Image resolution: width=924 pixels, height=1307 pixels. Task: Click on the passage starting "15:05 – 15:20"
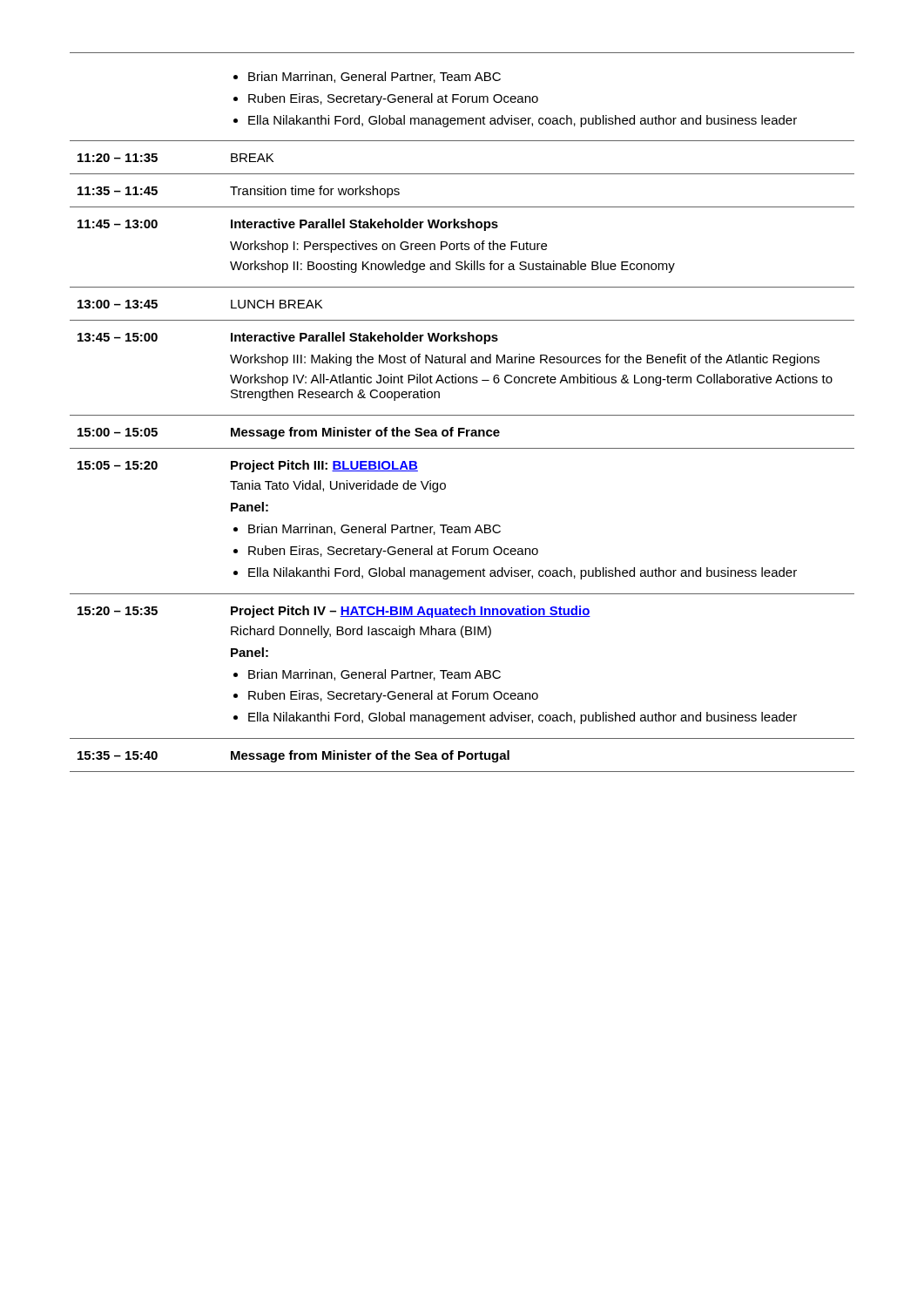117,465
